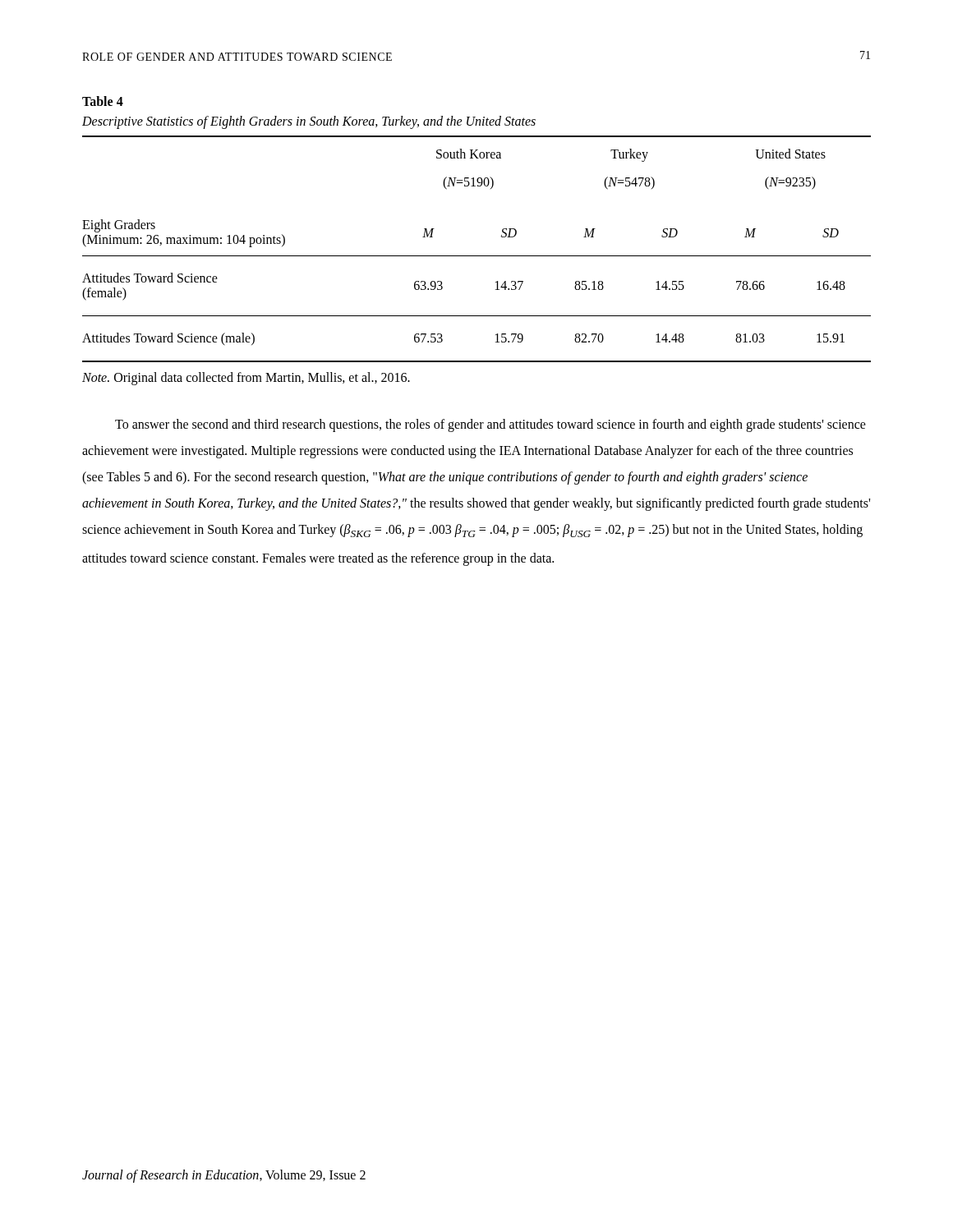Locate the section header with the text "Table 4"

(x=103, y=101)
